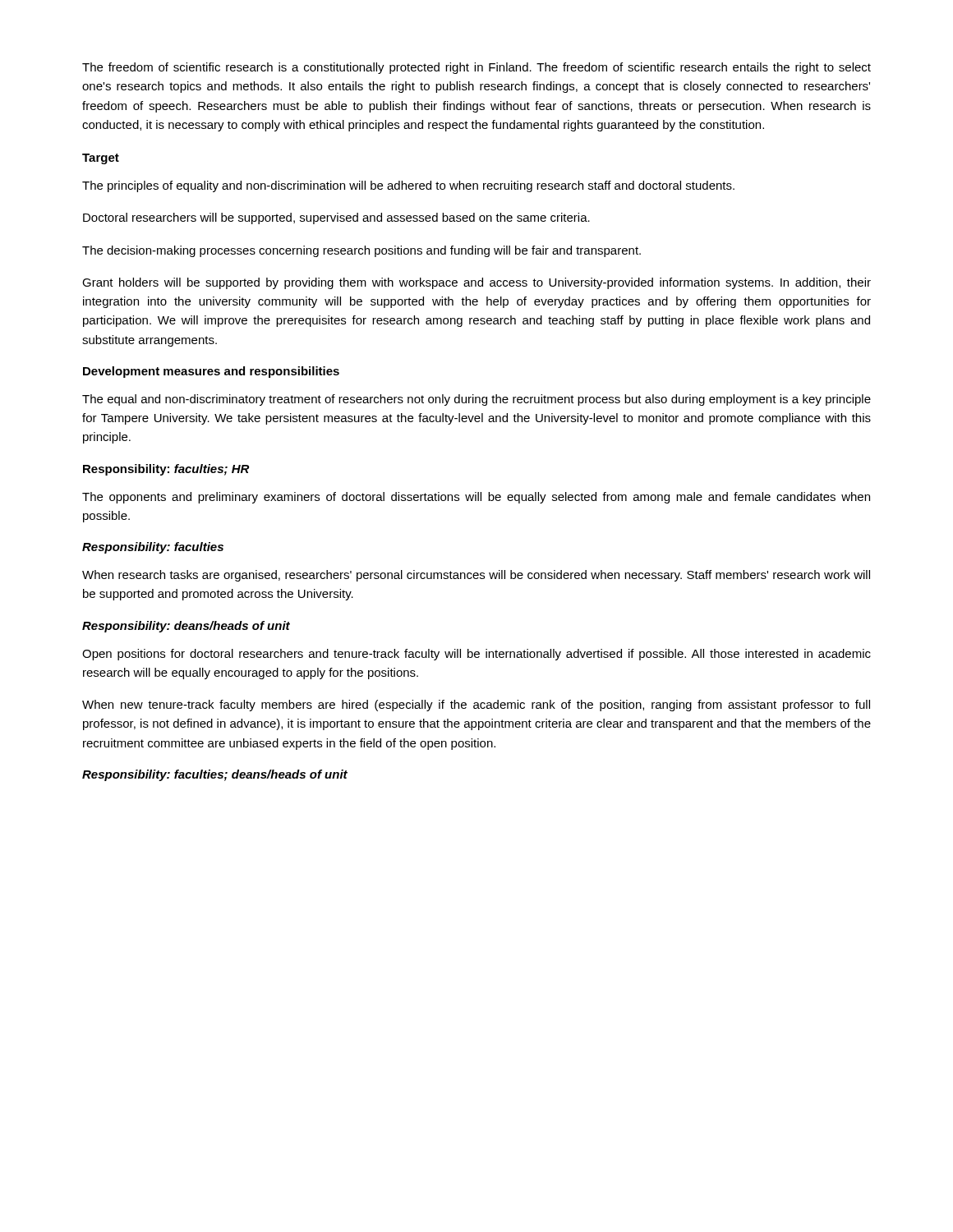This screenshot has height=1232, width=953.
Task: Where is the passage that starts "The freedom of scientific research is"?
Action: tap(476, 96)
